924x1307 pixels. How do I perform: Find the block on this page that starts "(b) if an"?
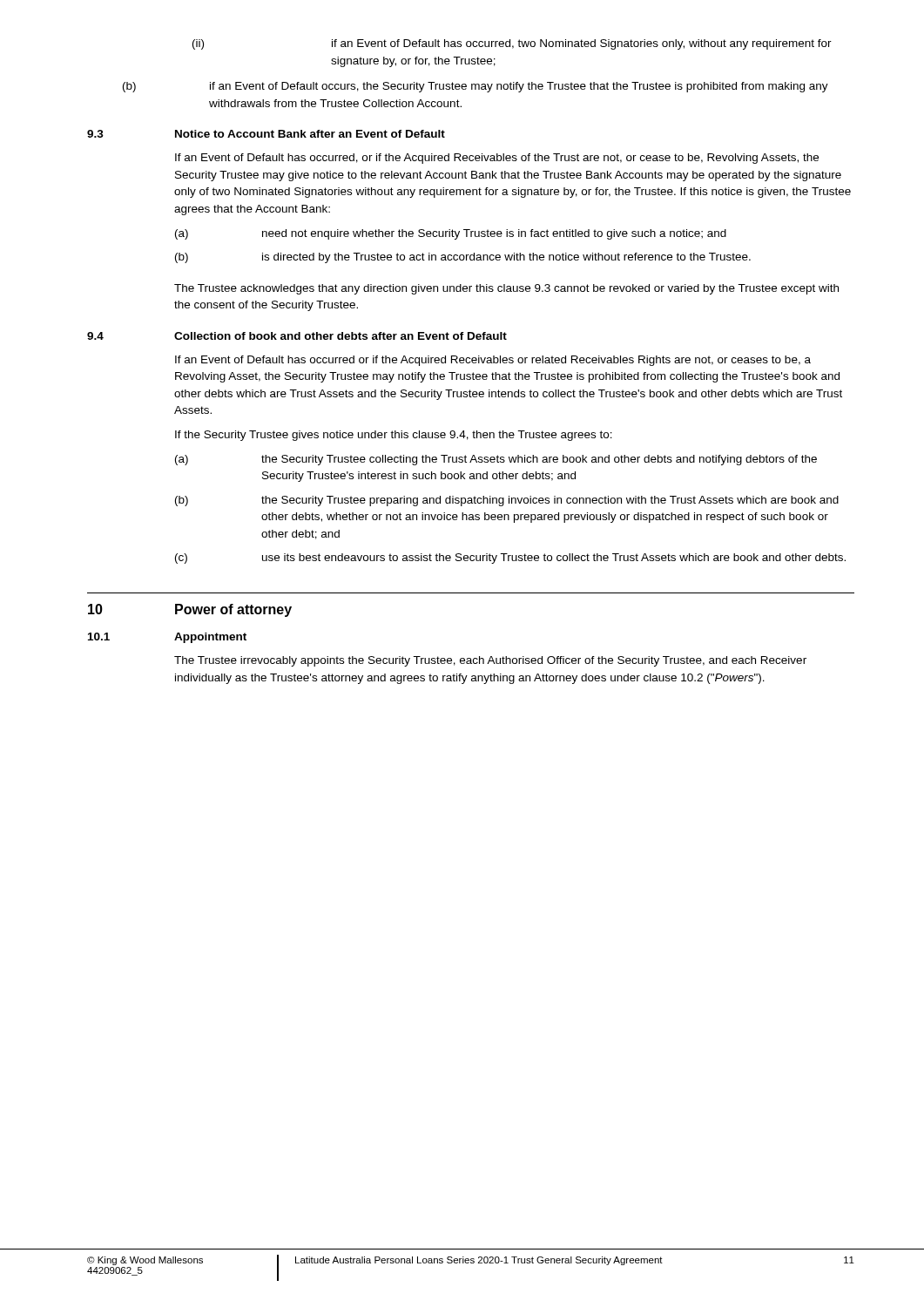coord(471,95)
